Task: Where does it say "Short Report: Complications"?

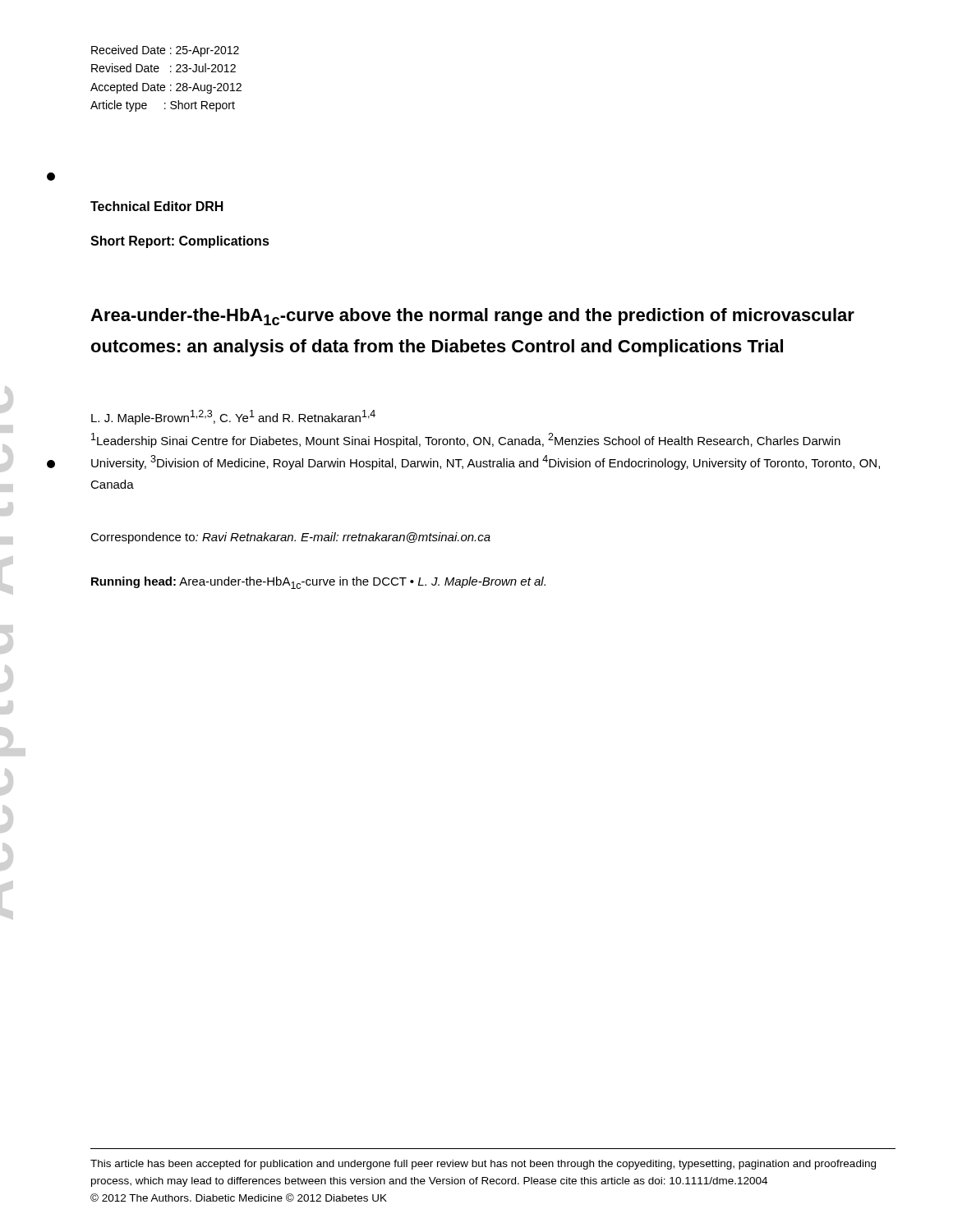Action: 180,241
